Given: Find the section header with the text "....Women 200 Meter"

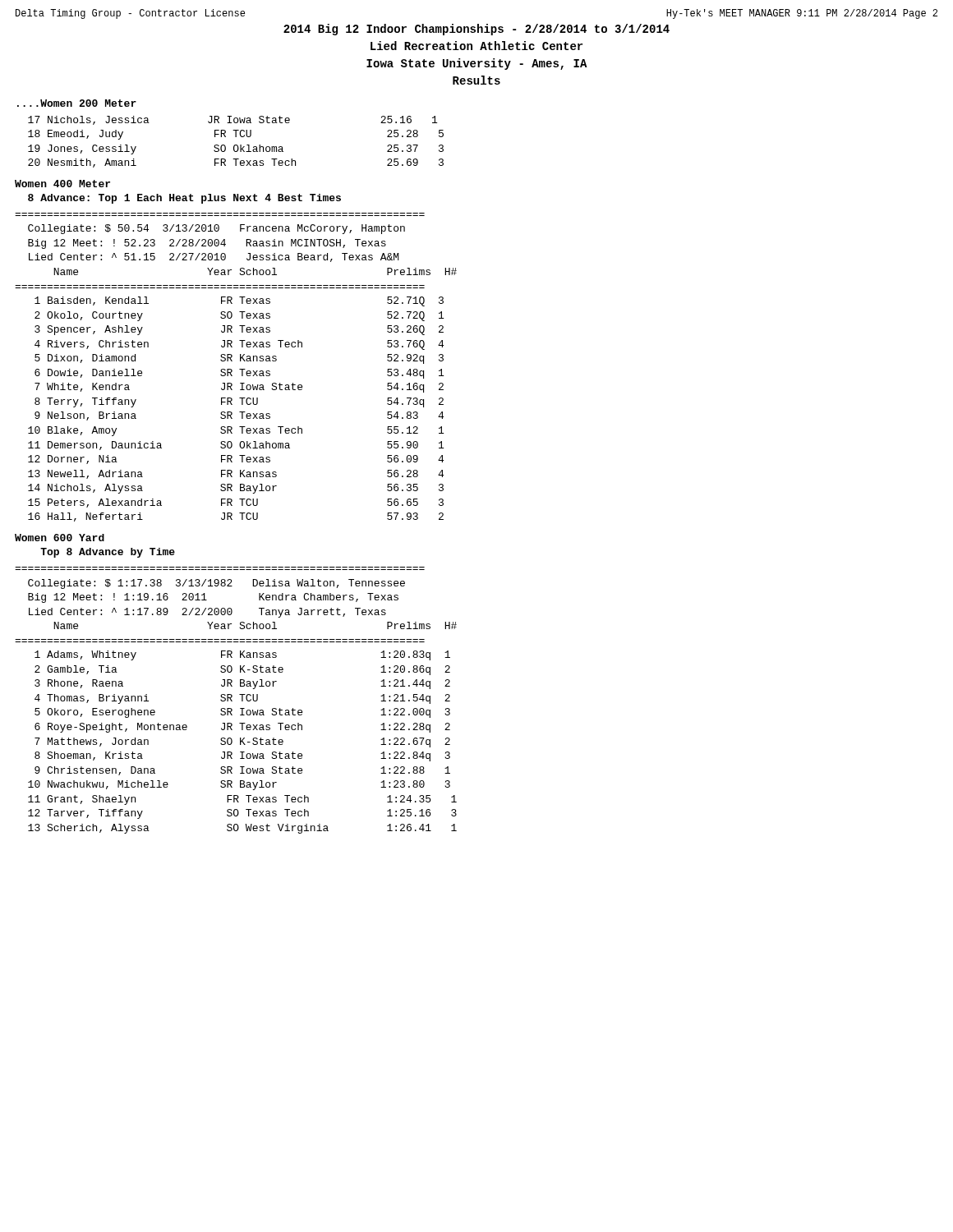Looking at the screenshot, I should (77, 103).
